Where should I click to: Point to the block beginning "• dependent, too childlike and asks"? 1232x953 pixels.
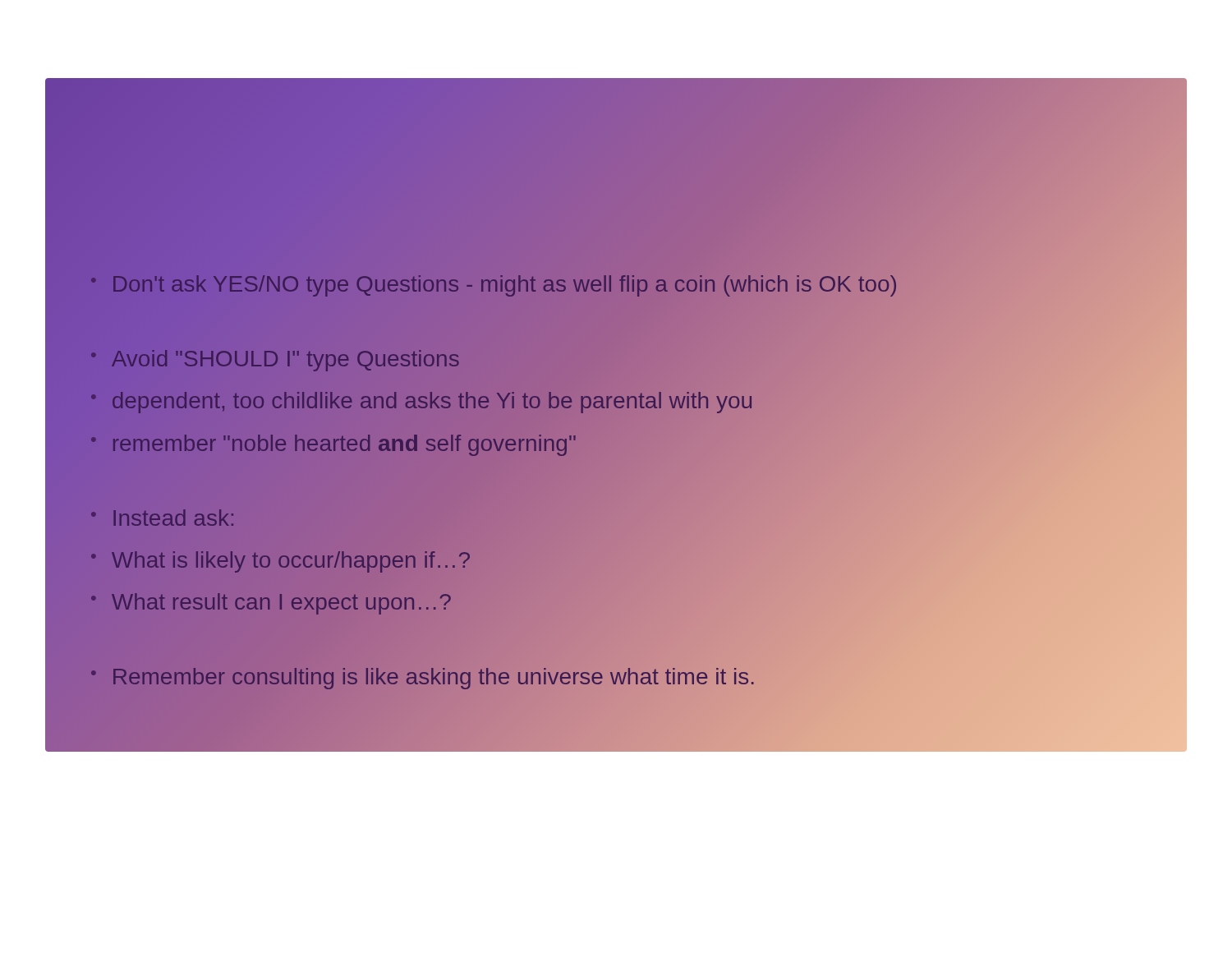coord(422,401)
